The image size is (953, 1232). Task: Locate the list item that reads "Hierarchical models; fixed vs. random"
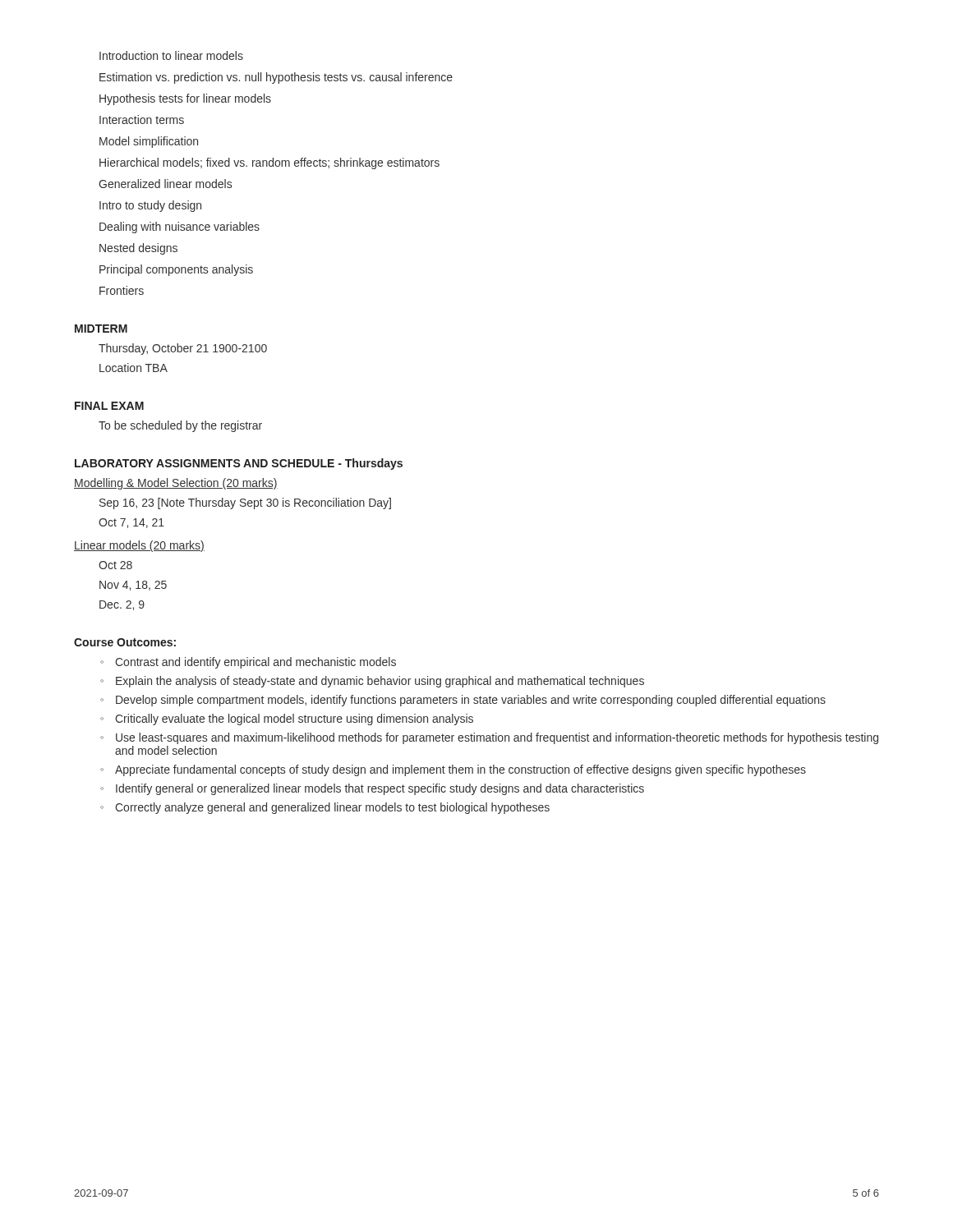[269, 163]
